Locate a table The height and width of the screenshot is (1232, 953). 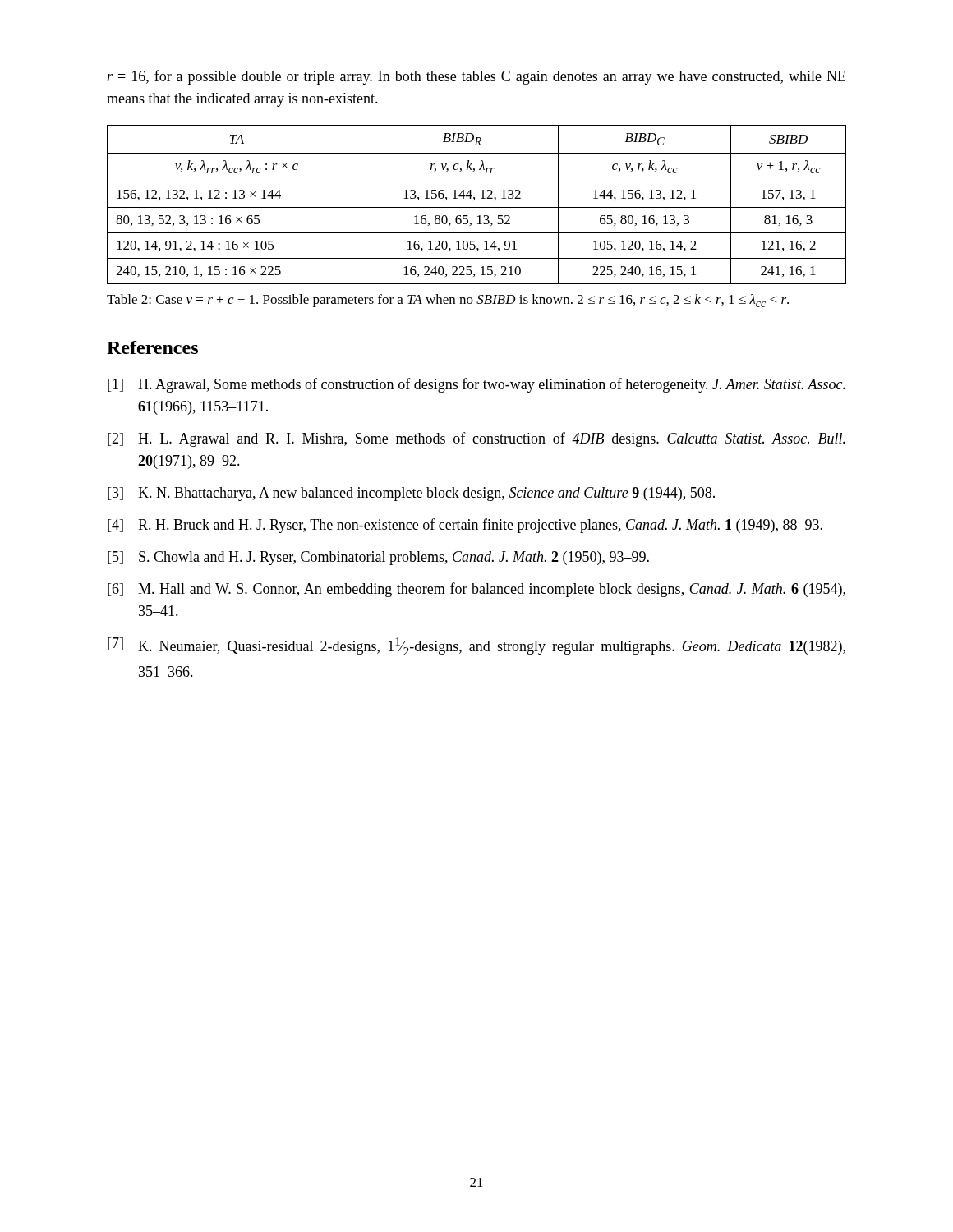[476, 204]
